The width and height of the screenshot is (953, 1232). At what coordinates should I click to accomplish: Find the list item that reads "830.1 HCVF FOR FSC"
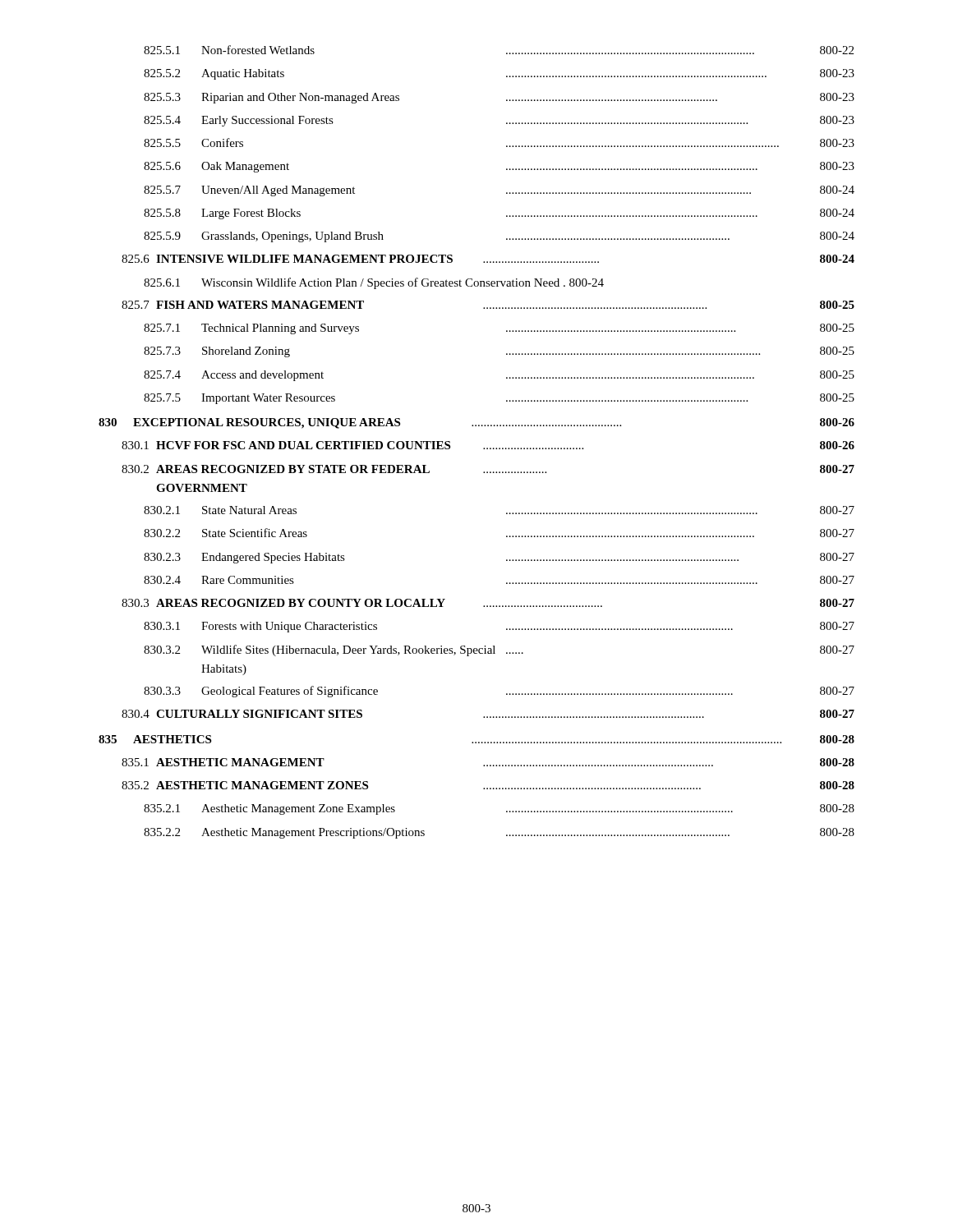pyautogui.click(x=488, y=446)
